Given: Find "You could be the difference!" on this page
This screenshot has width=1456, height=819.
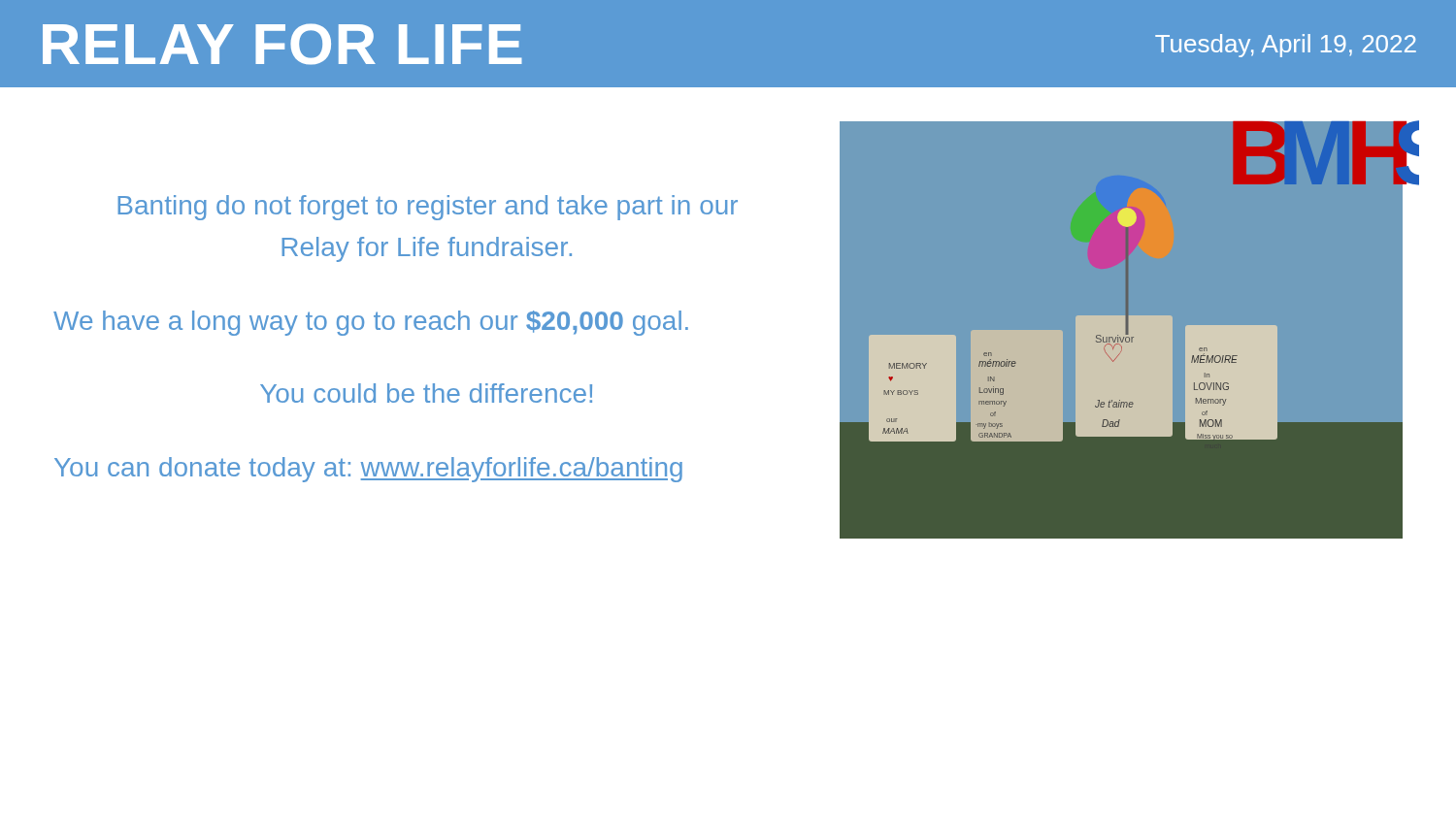Looking at the screenshot, I should tap(427, 394).
